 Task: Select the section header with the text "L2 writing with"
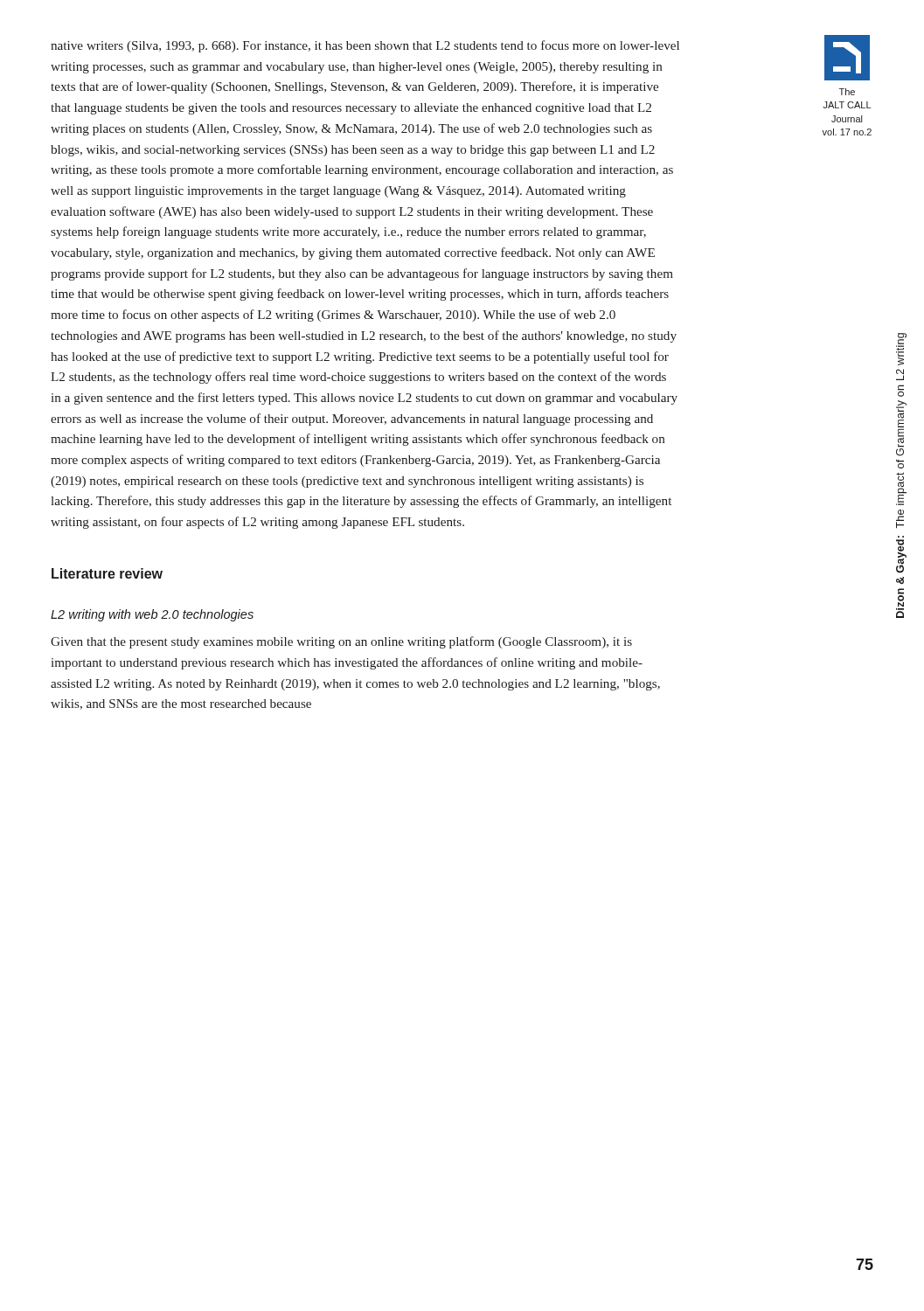152,614
